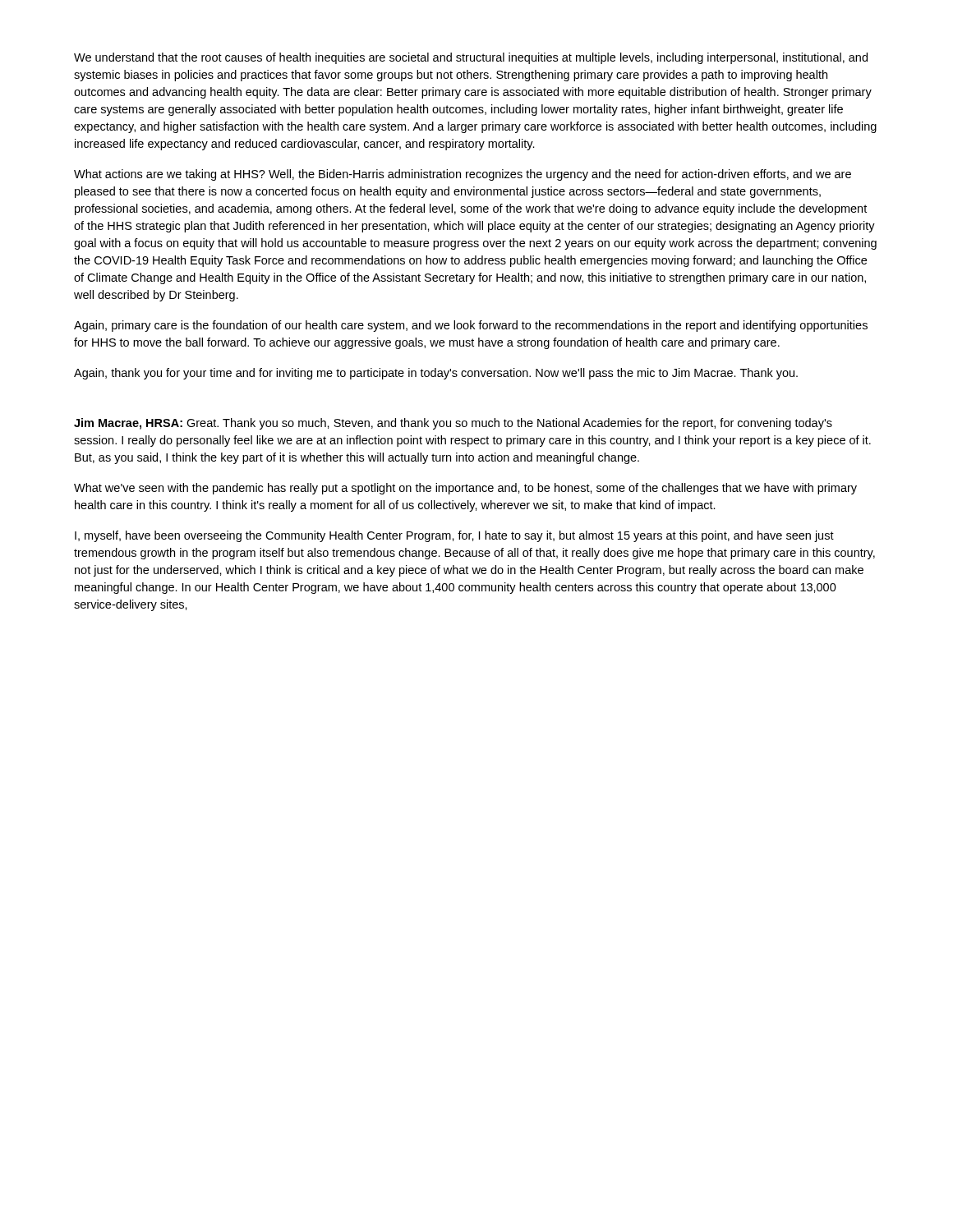Find the text block starting "What actions are we taking"
This screenshot has width=953, height=1232.
click(x=476, y=235)
